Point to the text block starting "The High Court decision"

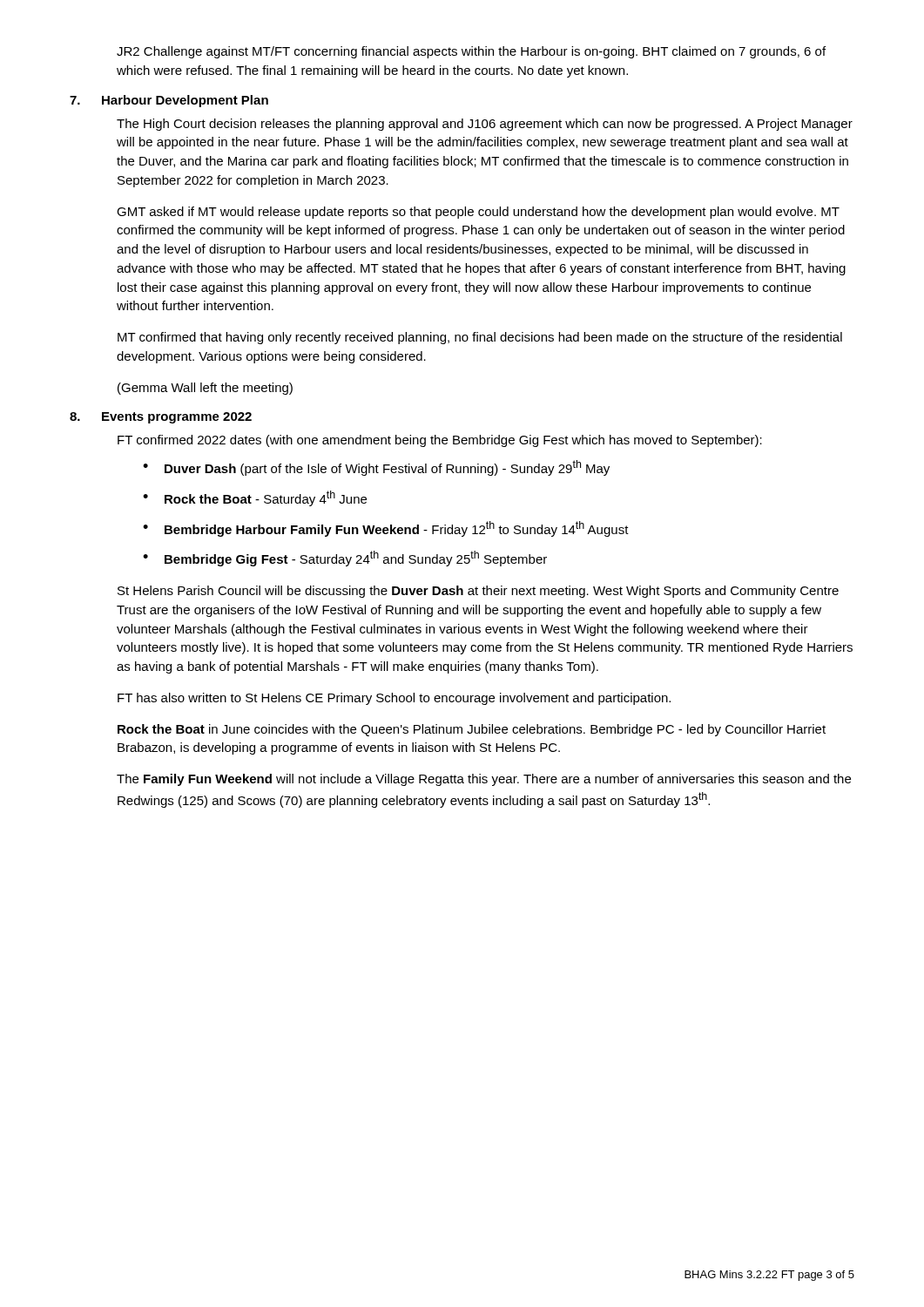[484, 151]
